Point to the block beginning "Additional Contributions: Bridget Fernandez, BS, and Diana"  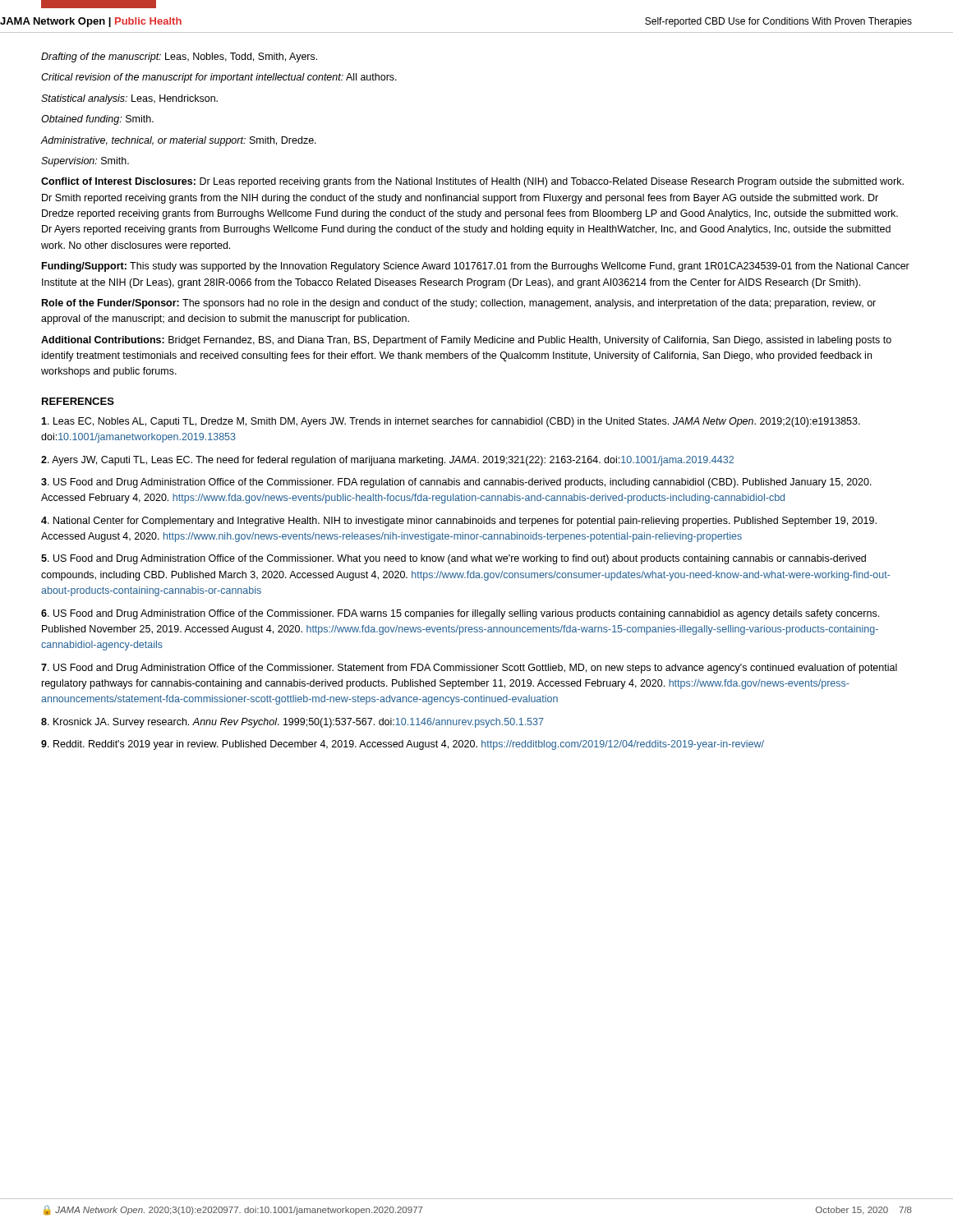(466, 356)
